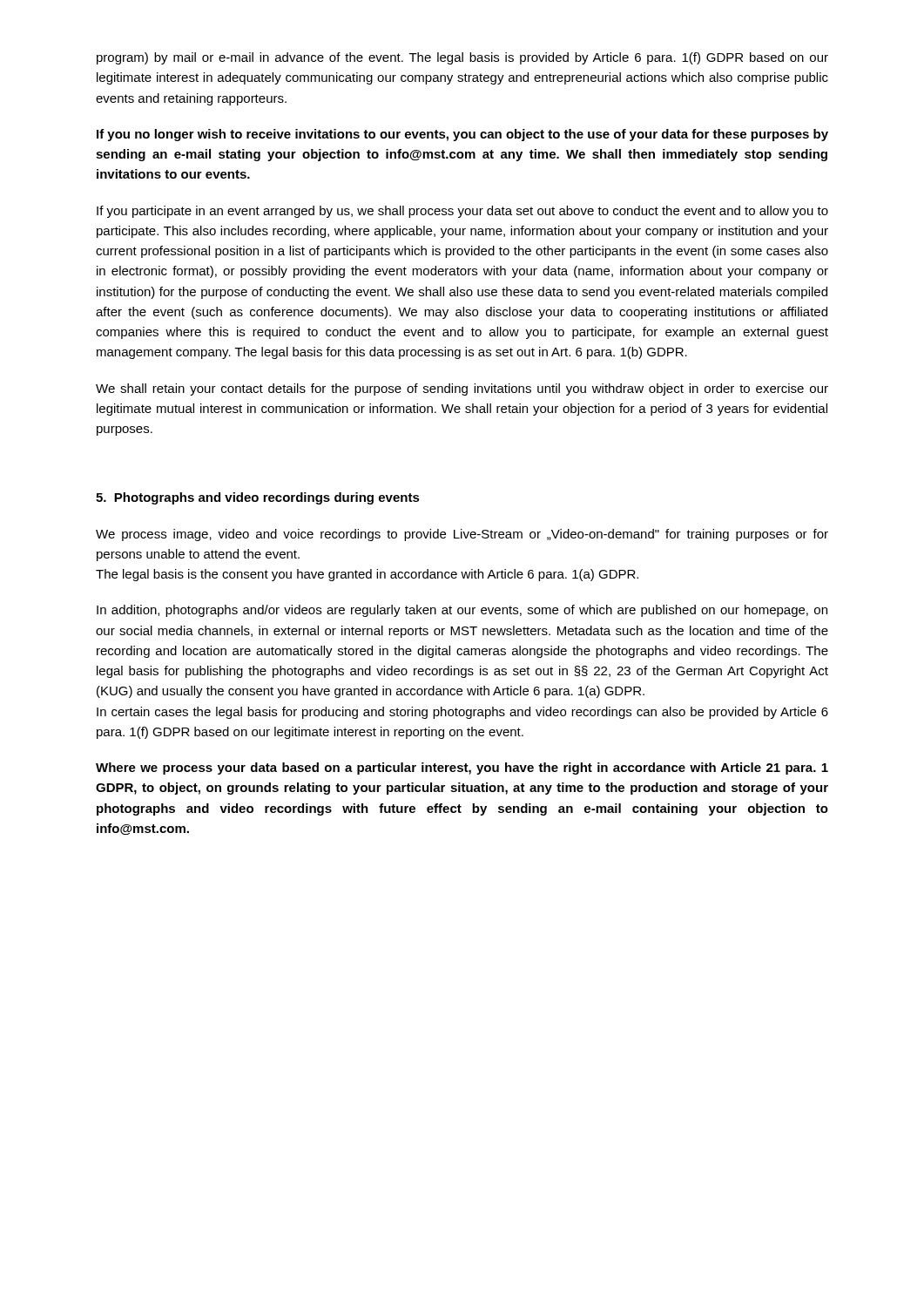Find the text block containing "program) by mail or e-mail in"
Screen dimensions: 1307x924
click(x=462, y=77)
